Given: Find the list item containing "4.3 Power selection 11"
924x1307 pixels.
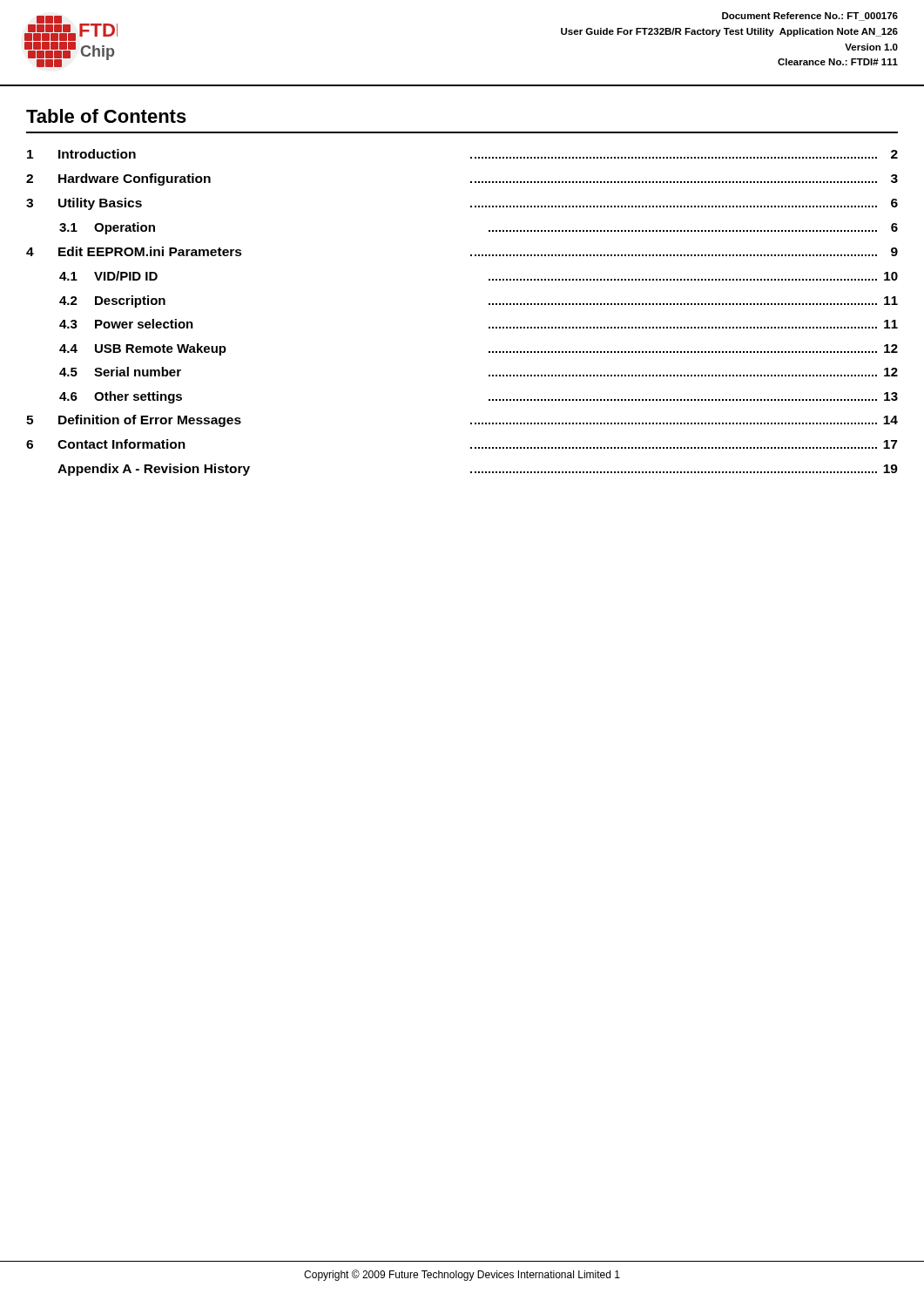Looking at the screenshot, I should pos(479,324).
